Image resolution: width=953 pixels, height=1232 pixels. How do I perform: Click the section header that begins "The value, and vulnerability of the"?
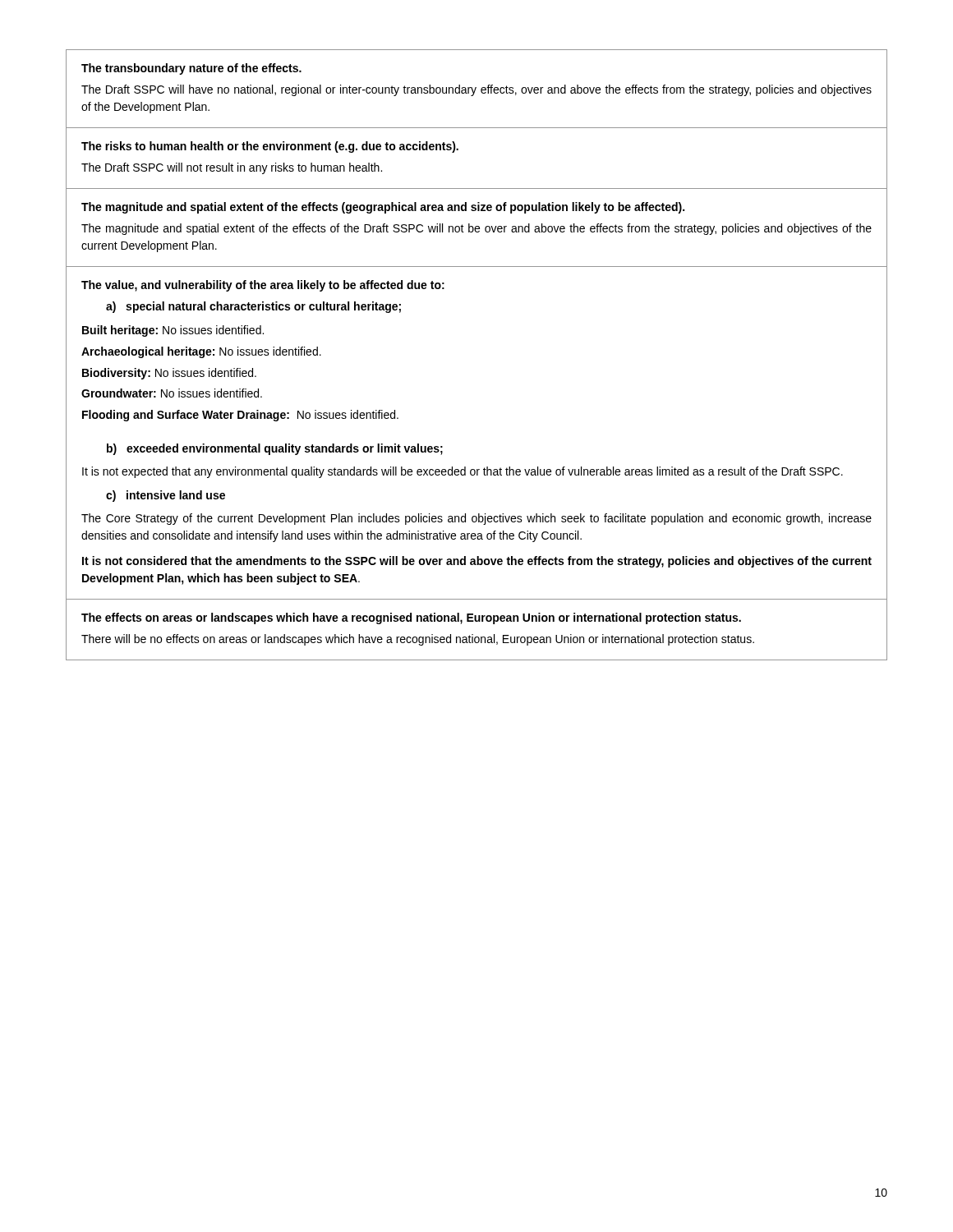click(263, 285)
